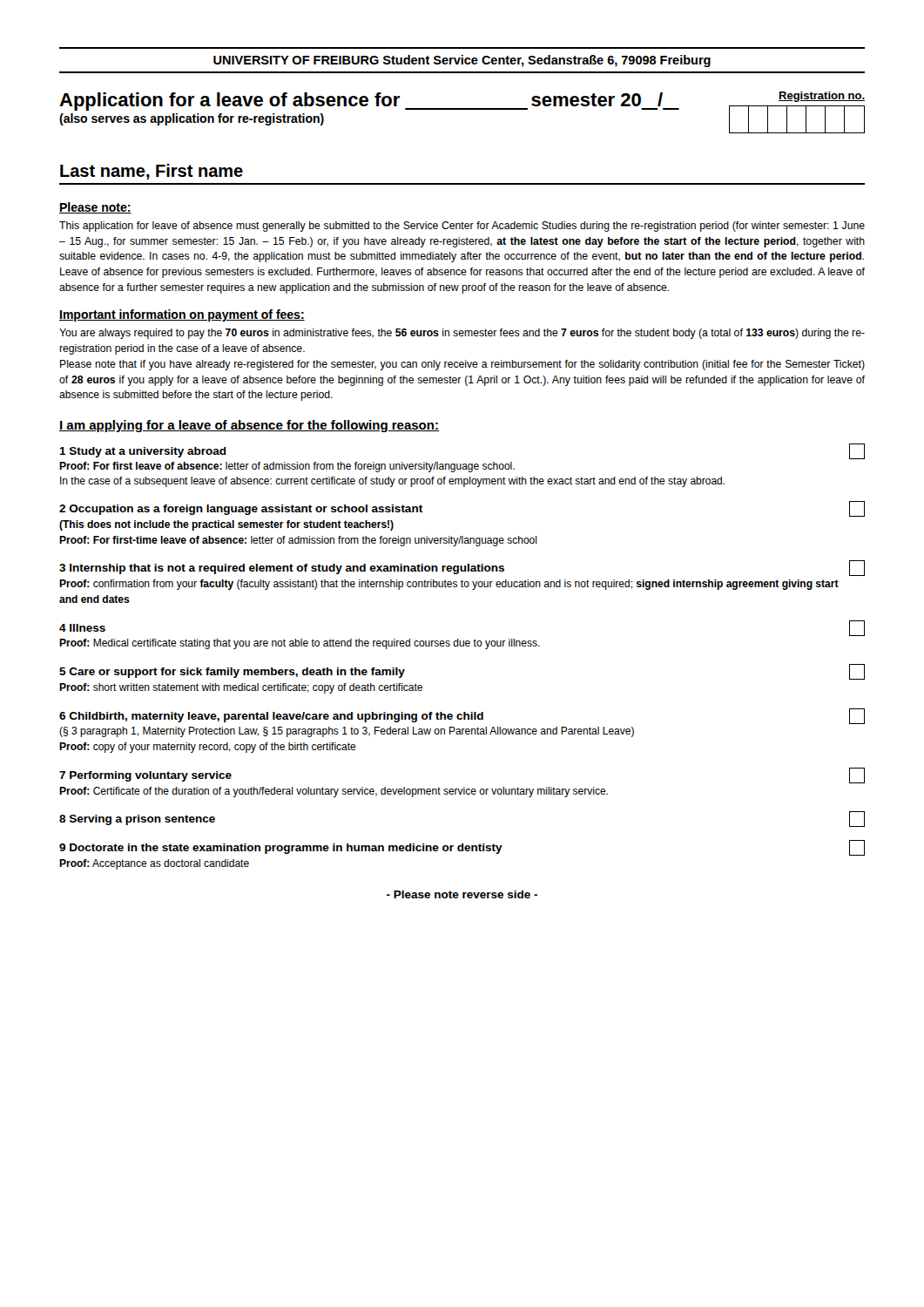
Task: Locate the block starting "Application for a"
Action: [369, 100]
